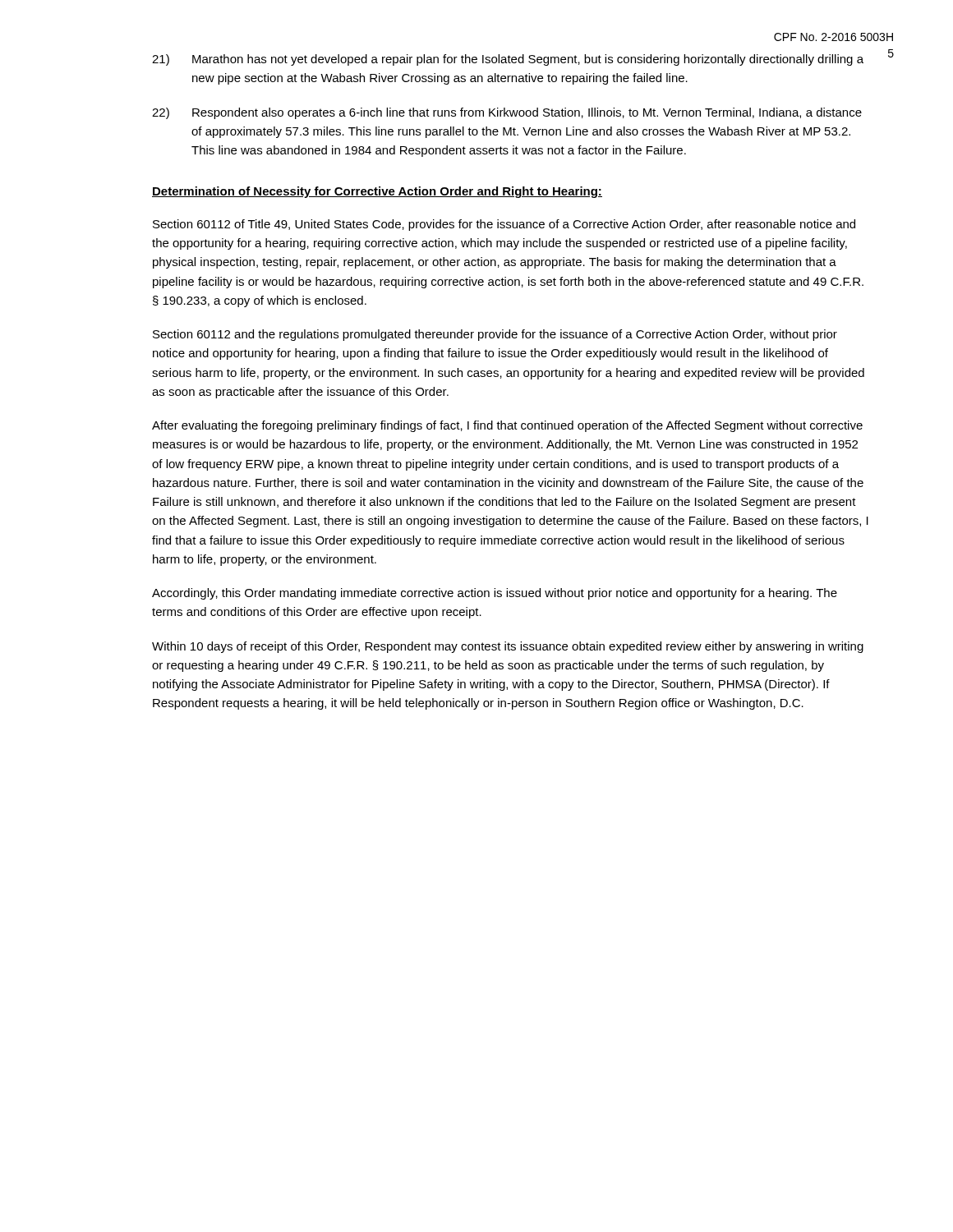Find the text block starting "21) Marathon has not yet developed"

pos(511,68)
